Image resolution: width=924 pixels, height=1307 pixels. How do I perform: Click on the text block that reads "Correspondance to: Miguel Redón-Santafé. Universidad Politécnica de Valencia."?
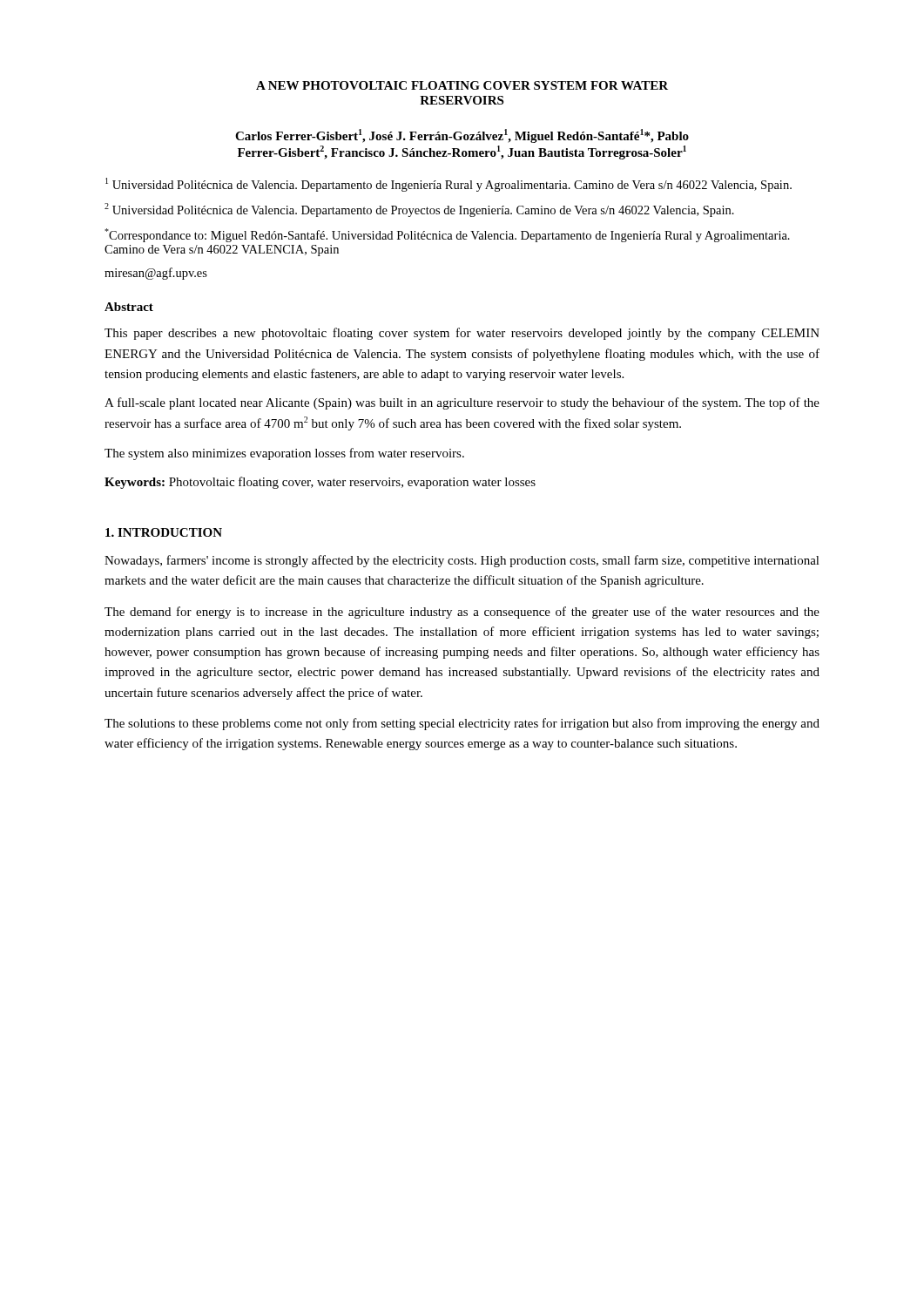click(447, 241)
